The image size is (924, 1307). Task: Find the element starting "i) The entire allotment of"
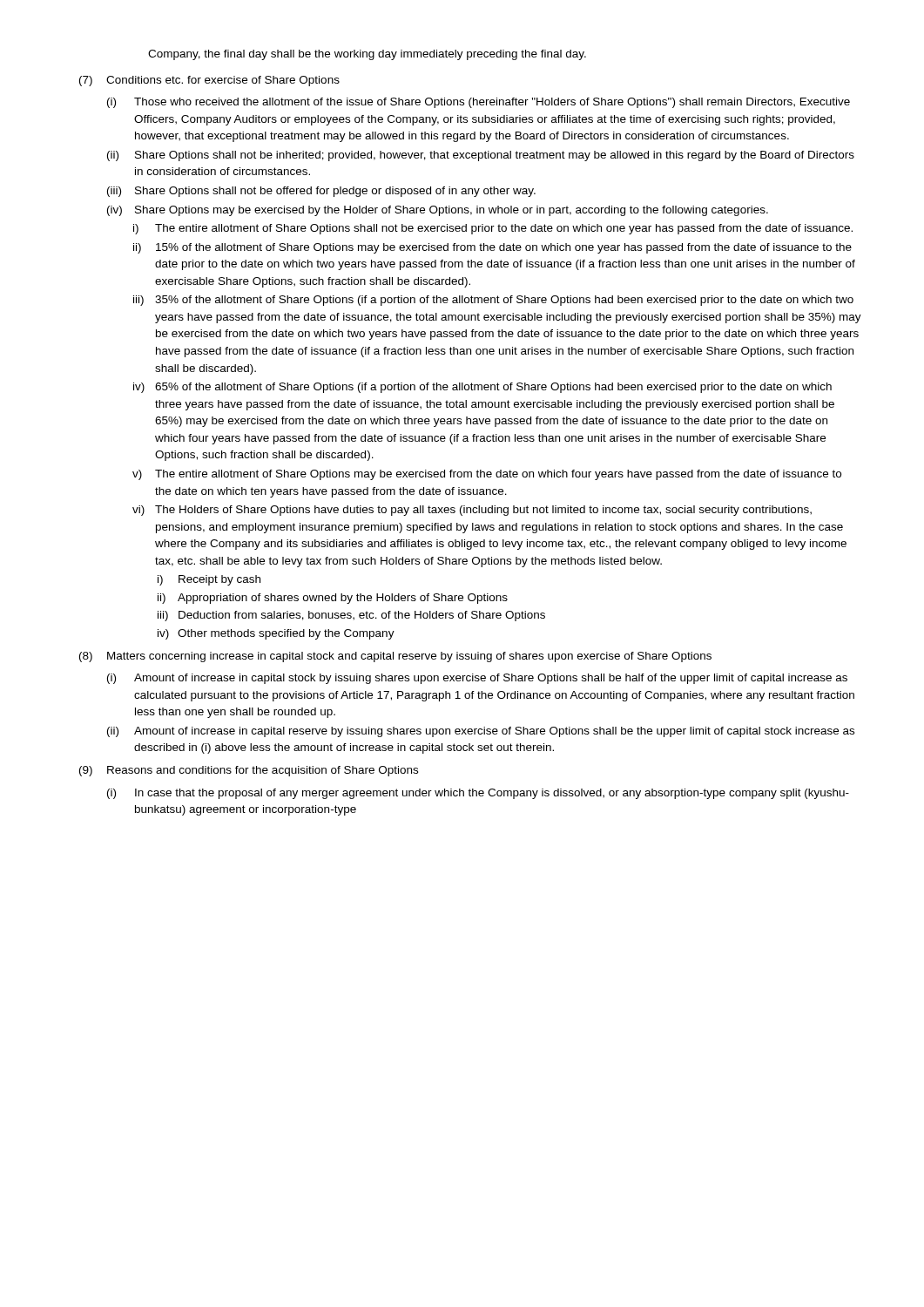click(497, 228)
